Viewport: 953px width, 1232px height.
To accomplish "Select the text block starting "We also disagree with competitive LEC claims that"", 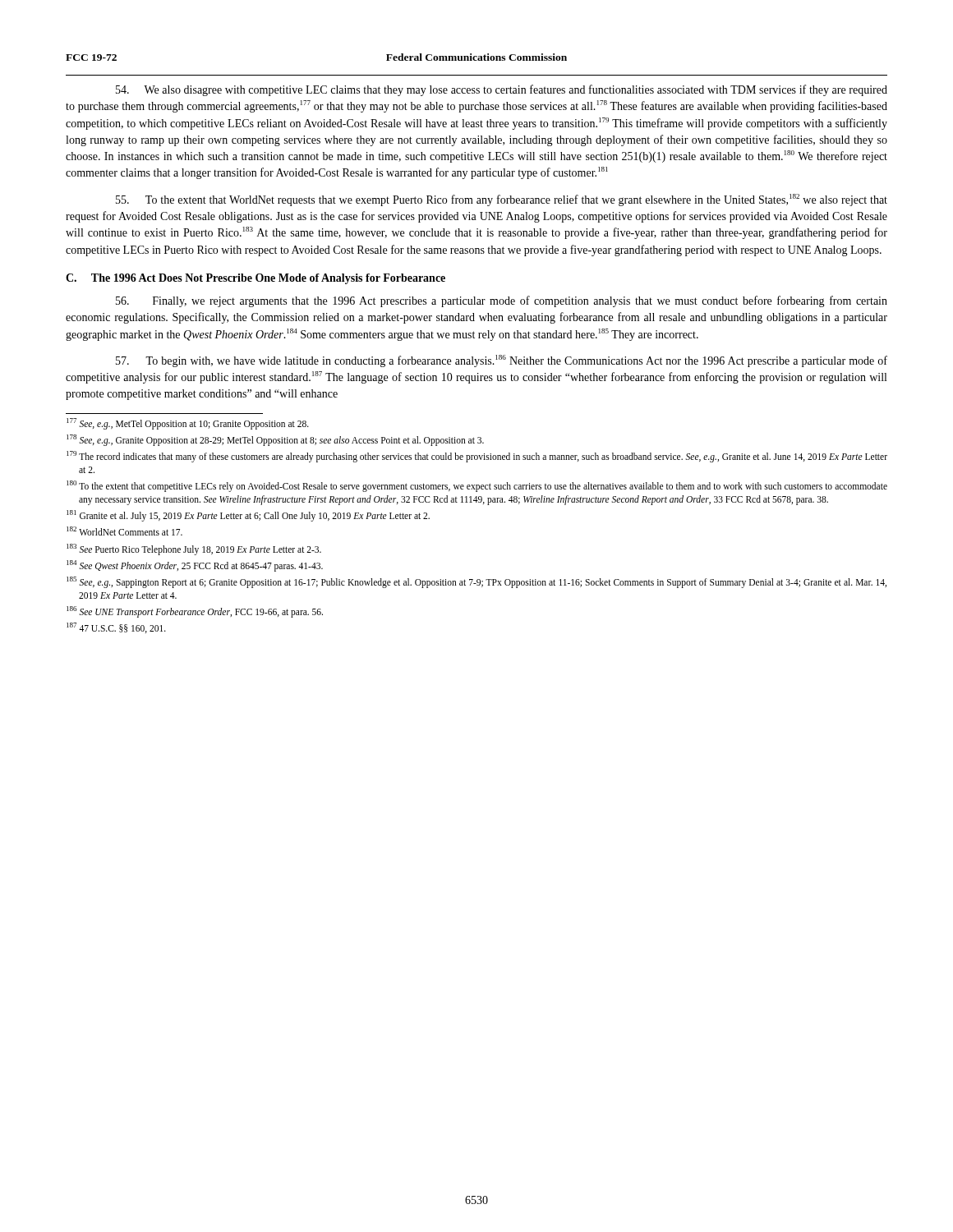I will (x=476, y=132).
